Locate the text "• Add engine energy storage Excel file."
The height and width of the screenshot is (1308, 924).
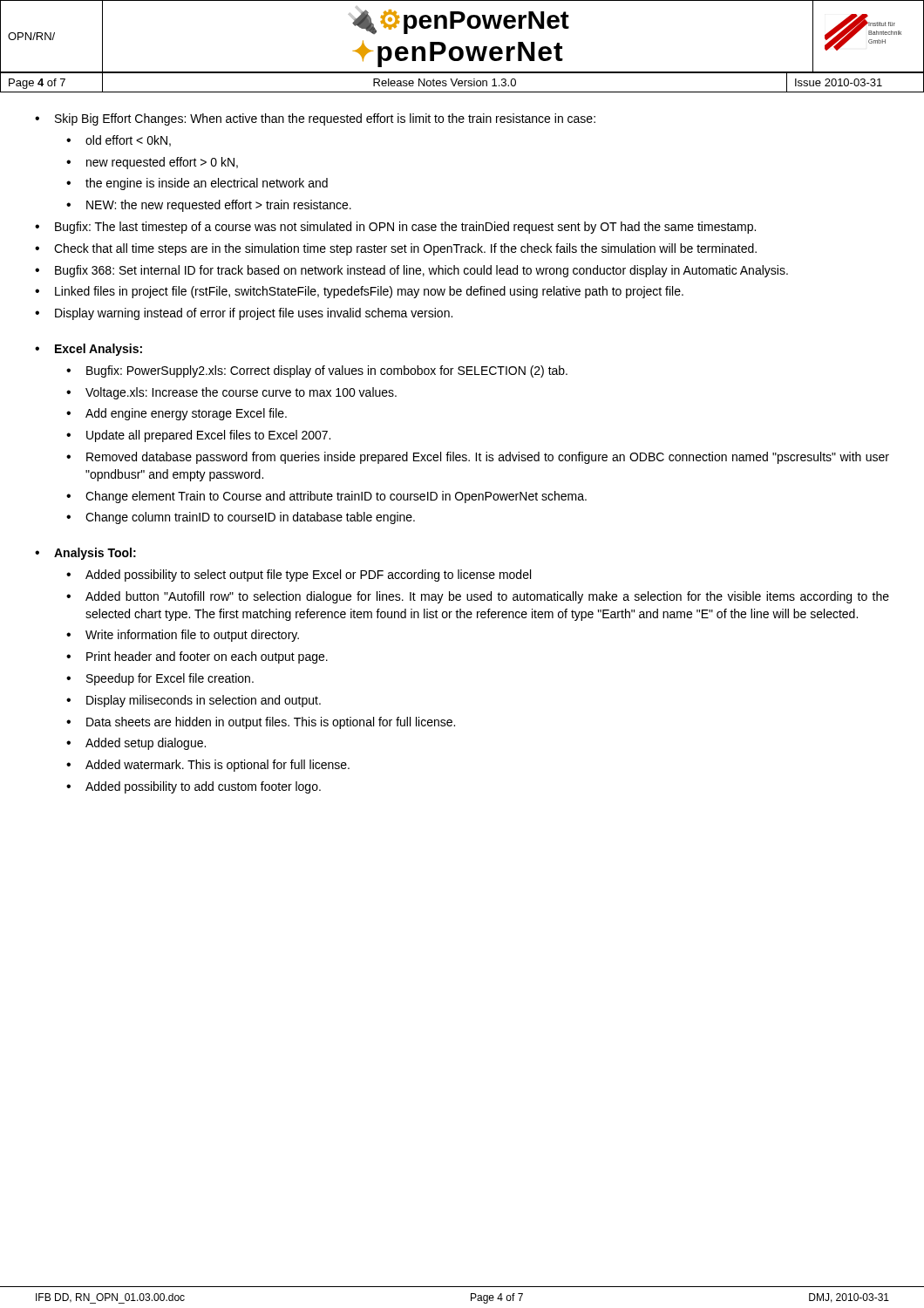click(177, 414)
